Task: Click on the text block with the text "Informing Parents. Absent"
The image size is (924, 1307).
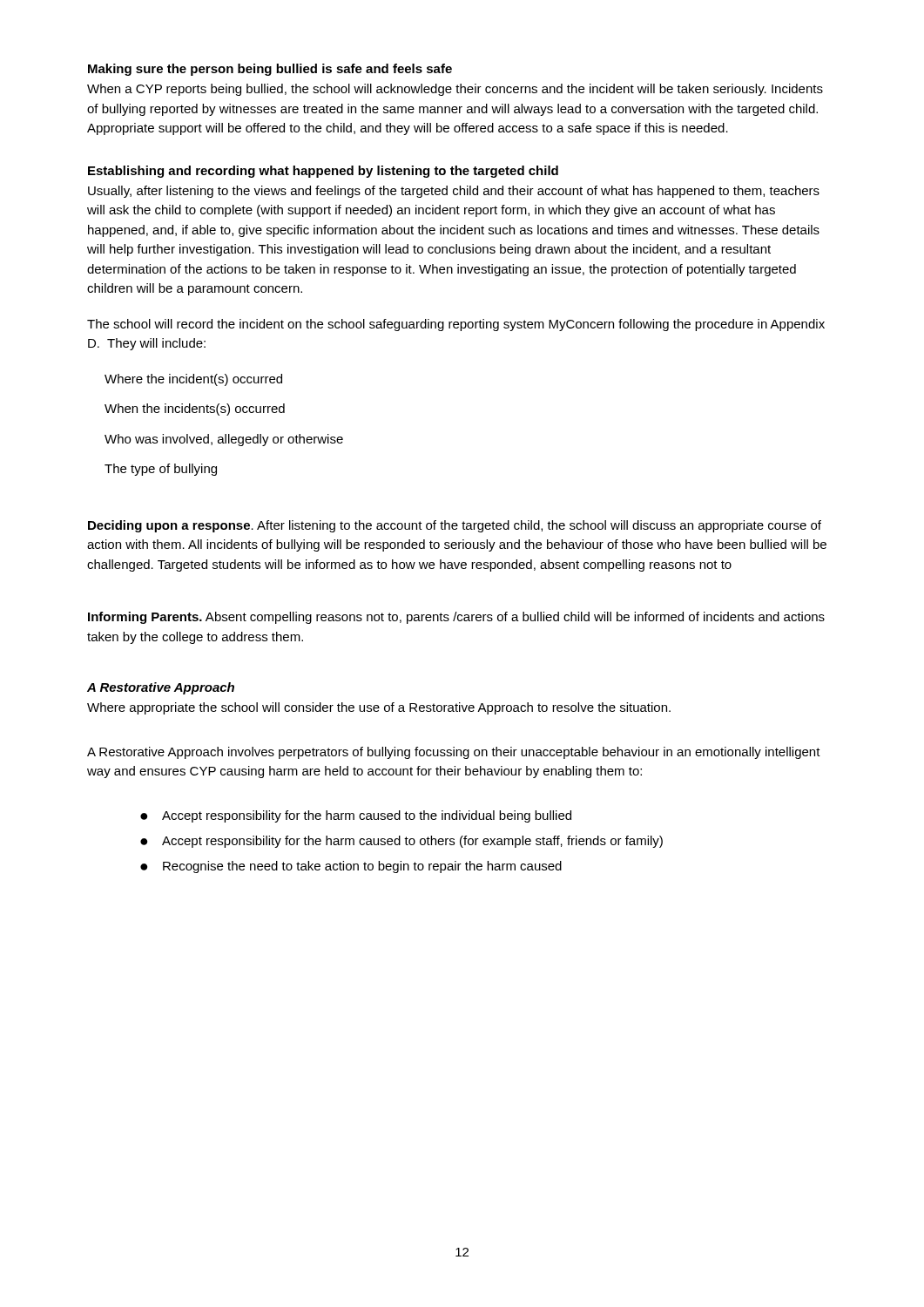Action: point(456,626)
